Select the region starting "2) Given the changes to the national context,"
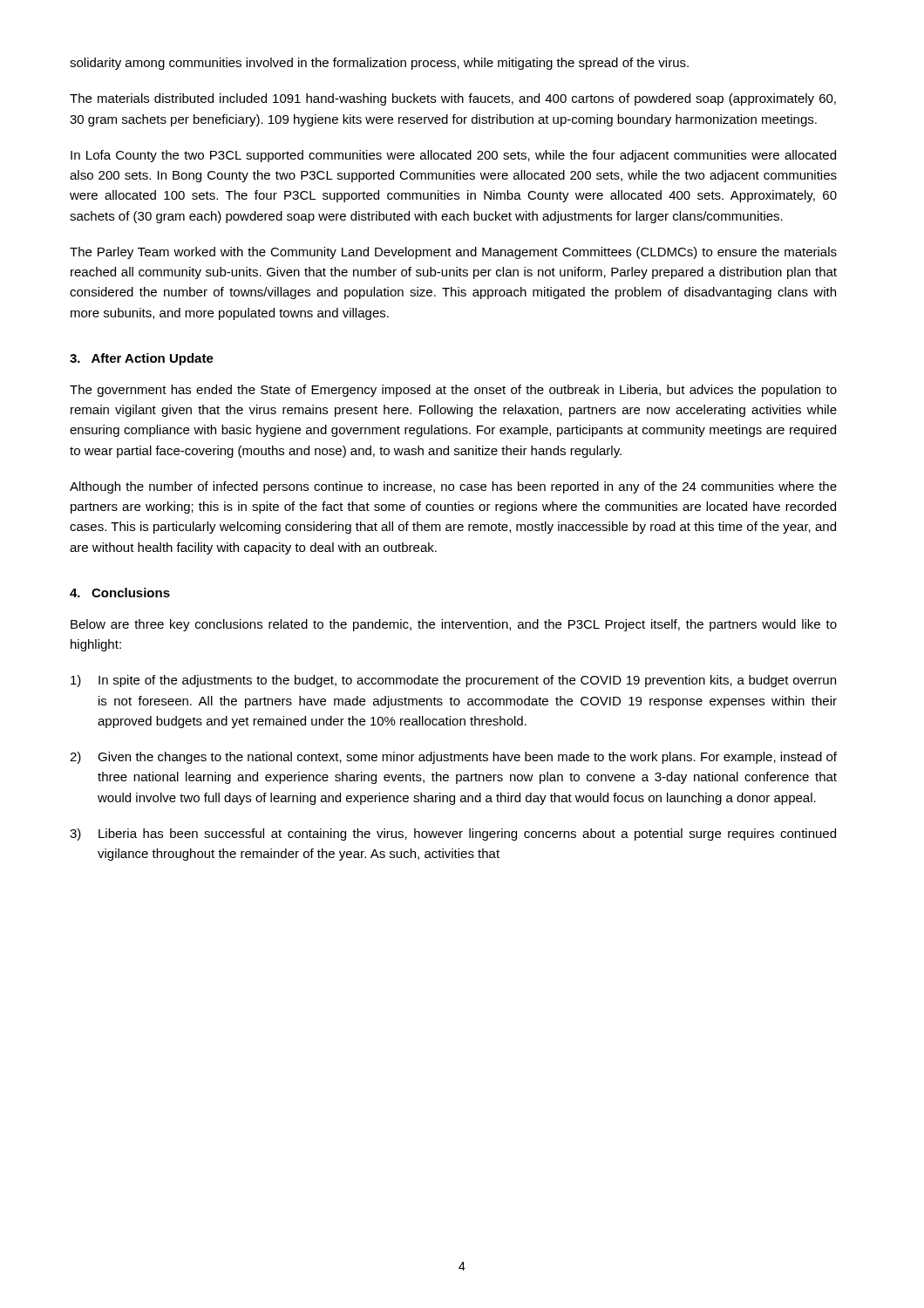This screenshot has width=924, height=1308. (x=453, y=777)
